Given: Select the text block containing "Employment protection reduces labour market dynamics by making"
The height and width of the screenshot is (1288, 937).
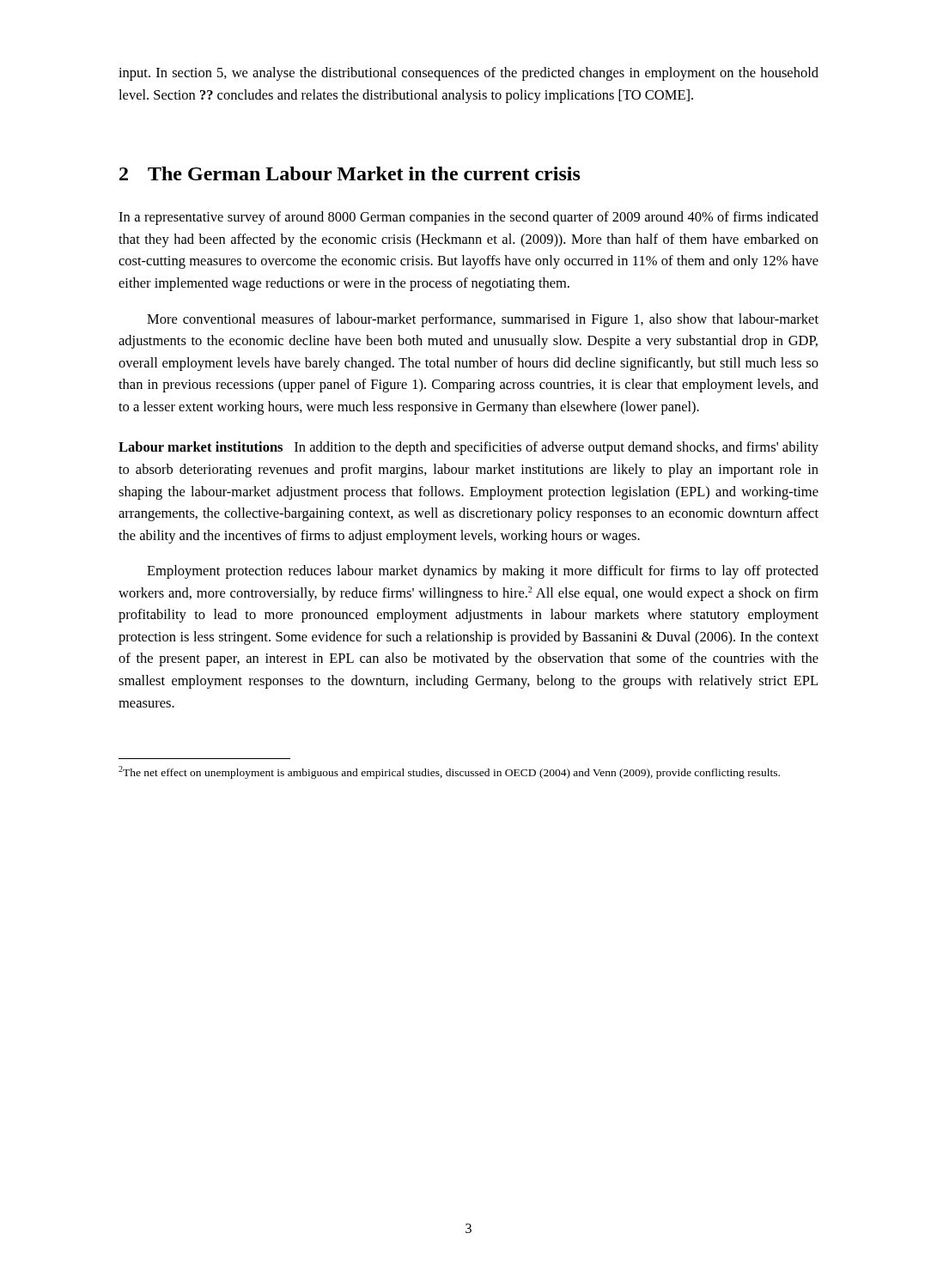Looking at the screenshot, I should (468, 637).
